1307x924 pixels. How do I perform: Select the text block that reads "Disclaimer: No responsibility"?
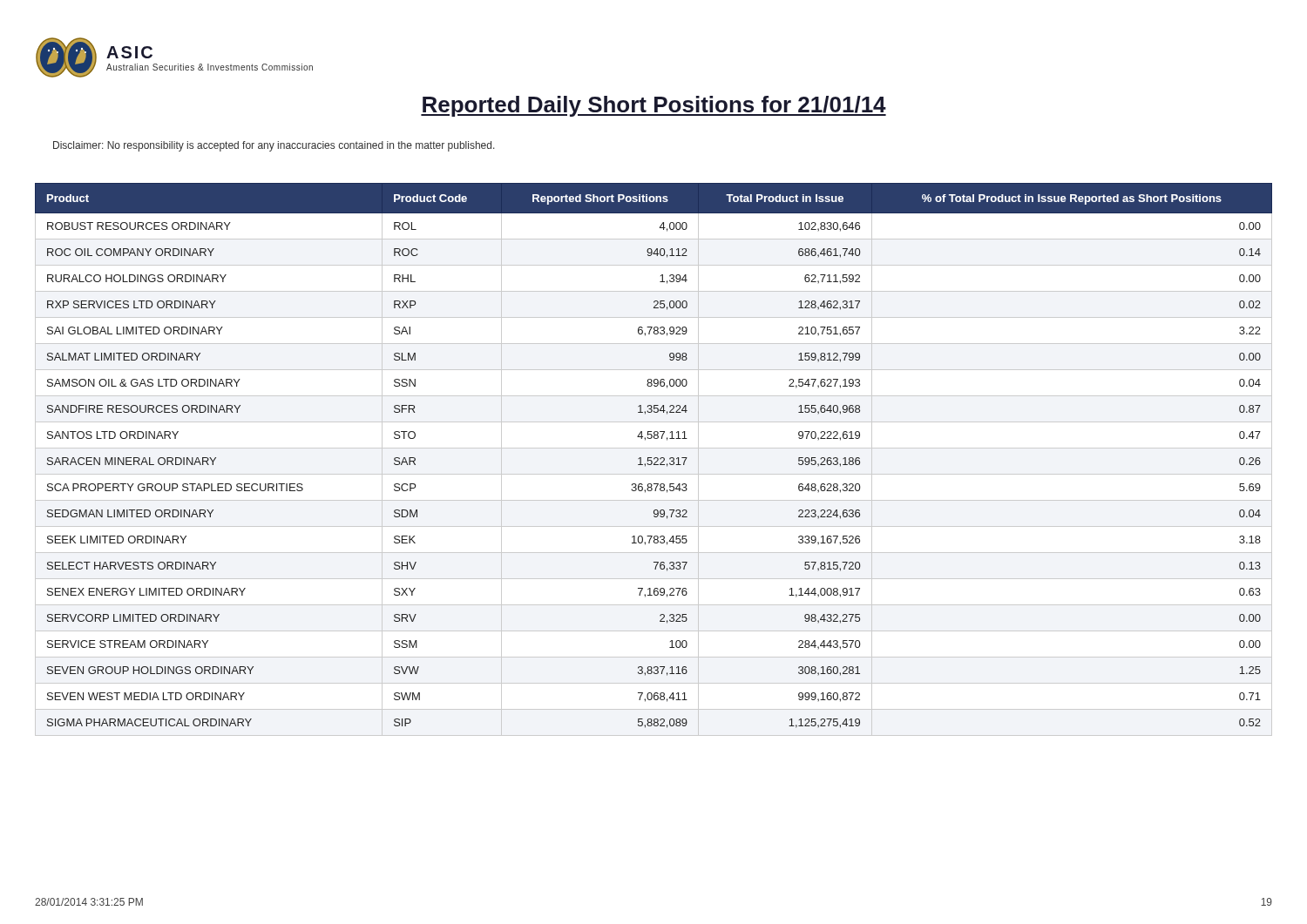coord(274,145)
